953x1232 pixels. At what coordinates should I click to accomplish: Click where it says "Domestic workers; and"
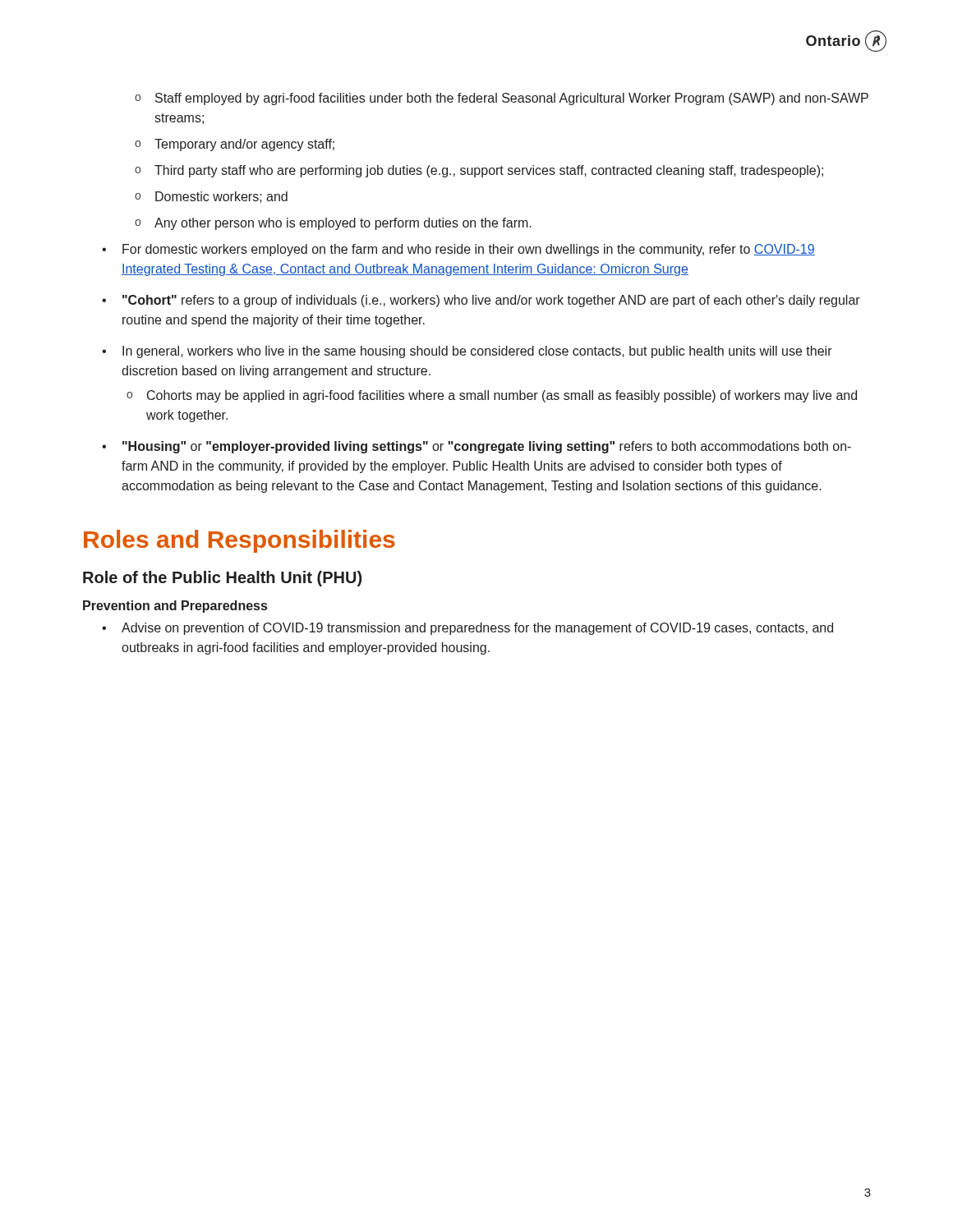click(x=221, y=197)
